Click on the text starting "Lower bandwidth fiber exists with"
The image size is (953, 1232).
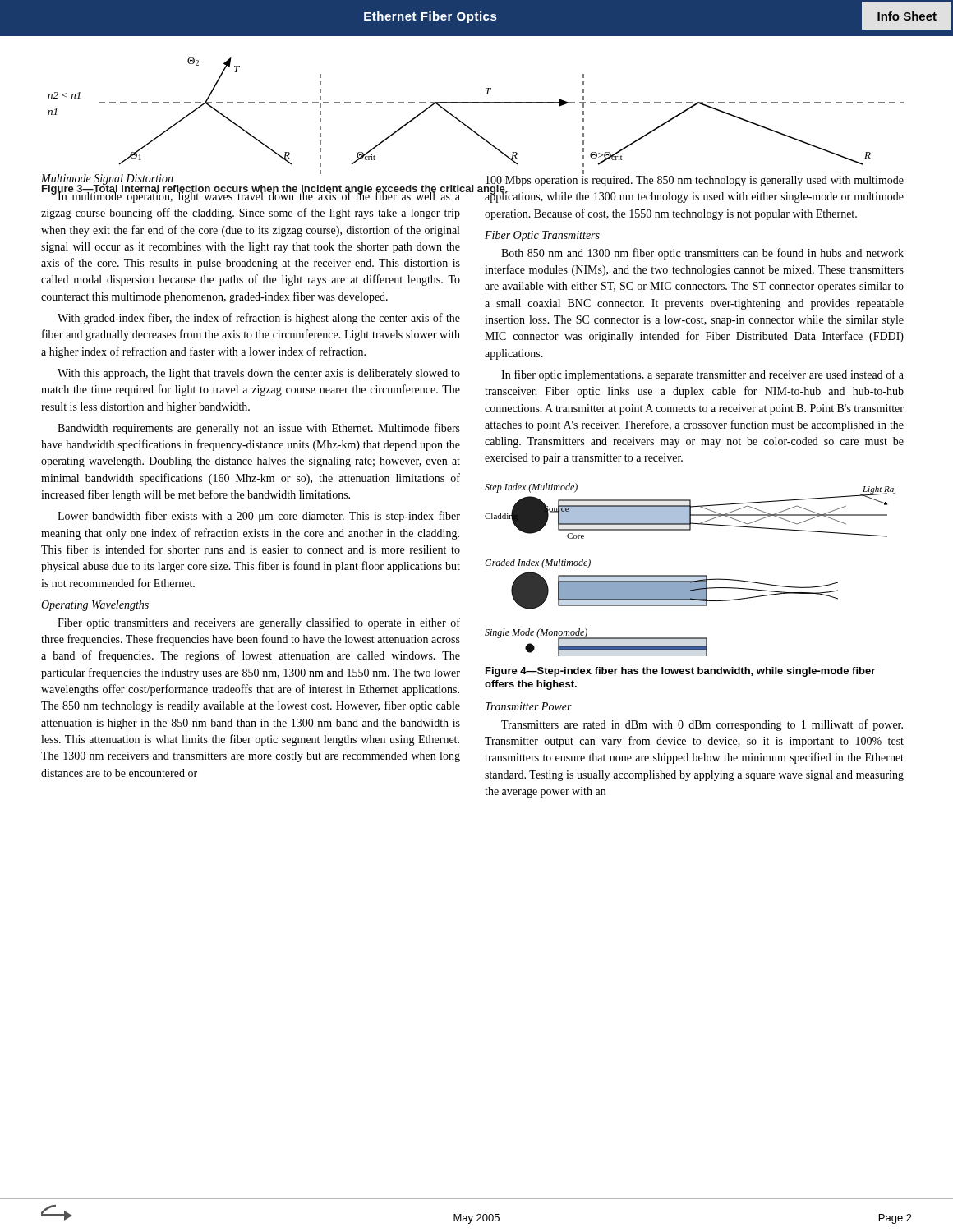click(251, 550)
